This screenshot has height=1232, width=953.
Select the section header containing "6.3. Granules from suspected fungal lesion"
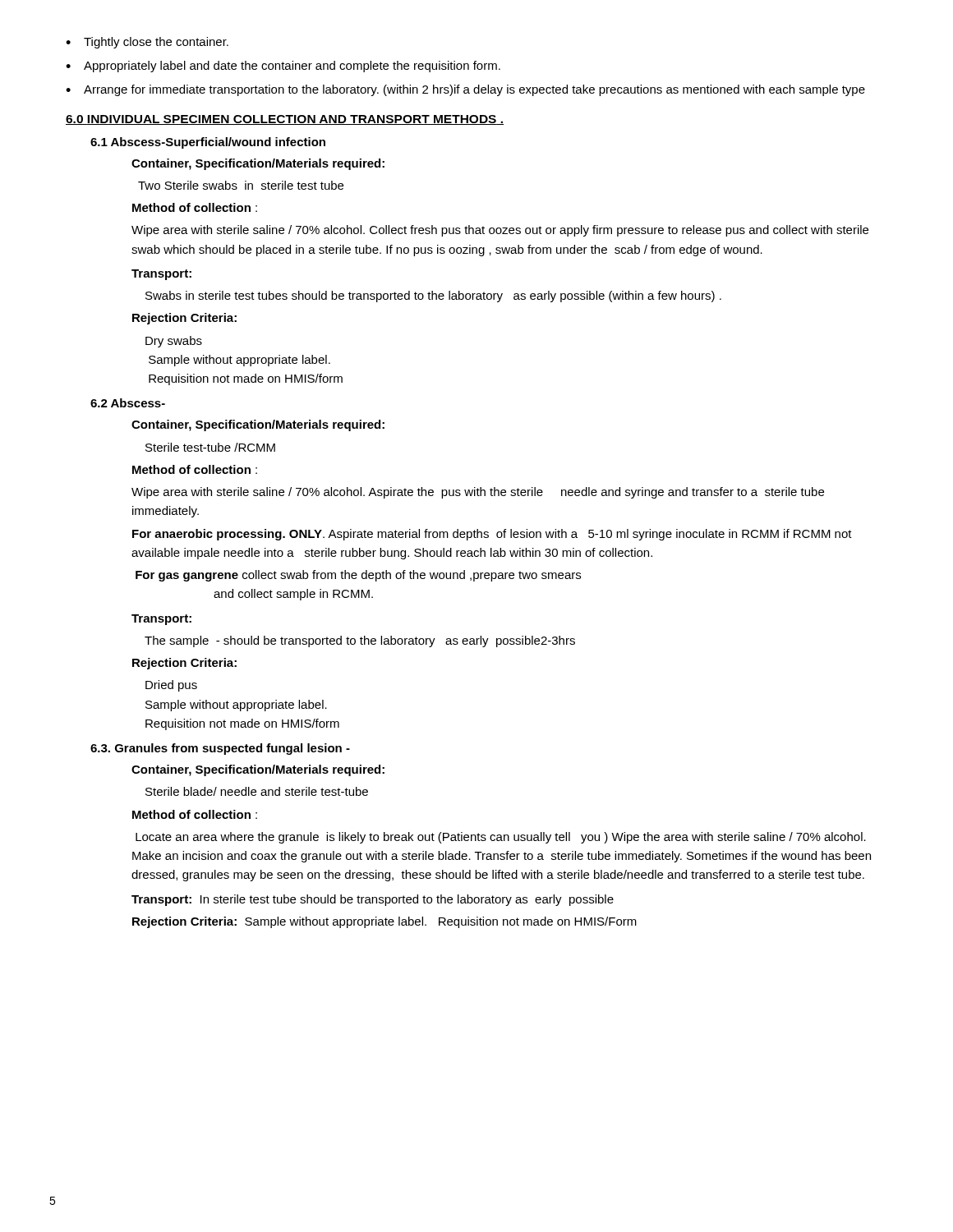[220, 748]
